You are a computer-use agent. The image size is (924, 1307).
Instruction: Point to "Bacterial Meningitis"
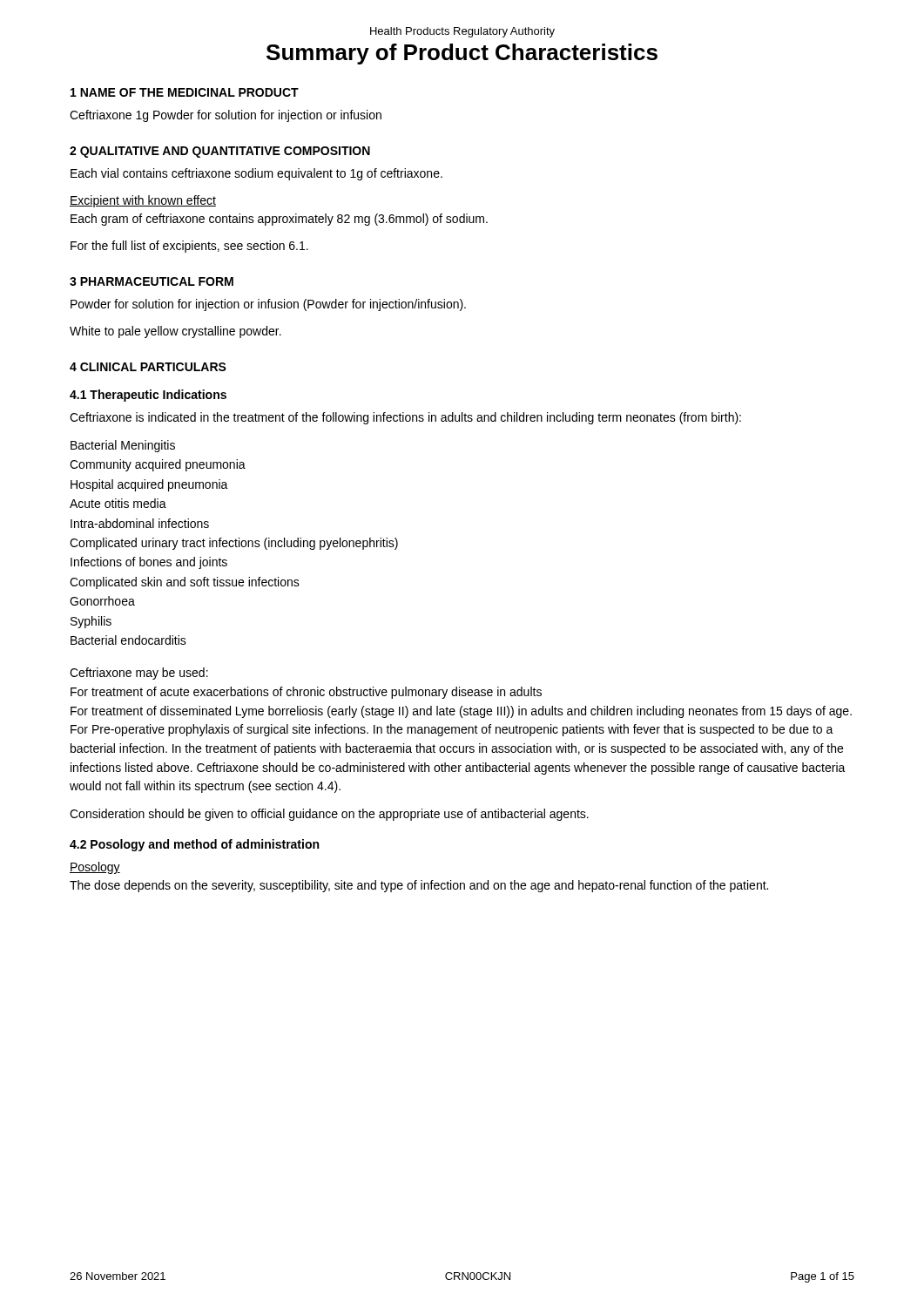coord(123,445)
